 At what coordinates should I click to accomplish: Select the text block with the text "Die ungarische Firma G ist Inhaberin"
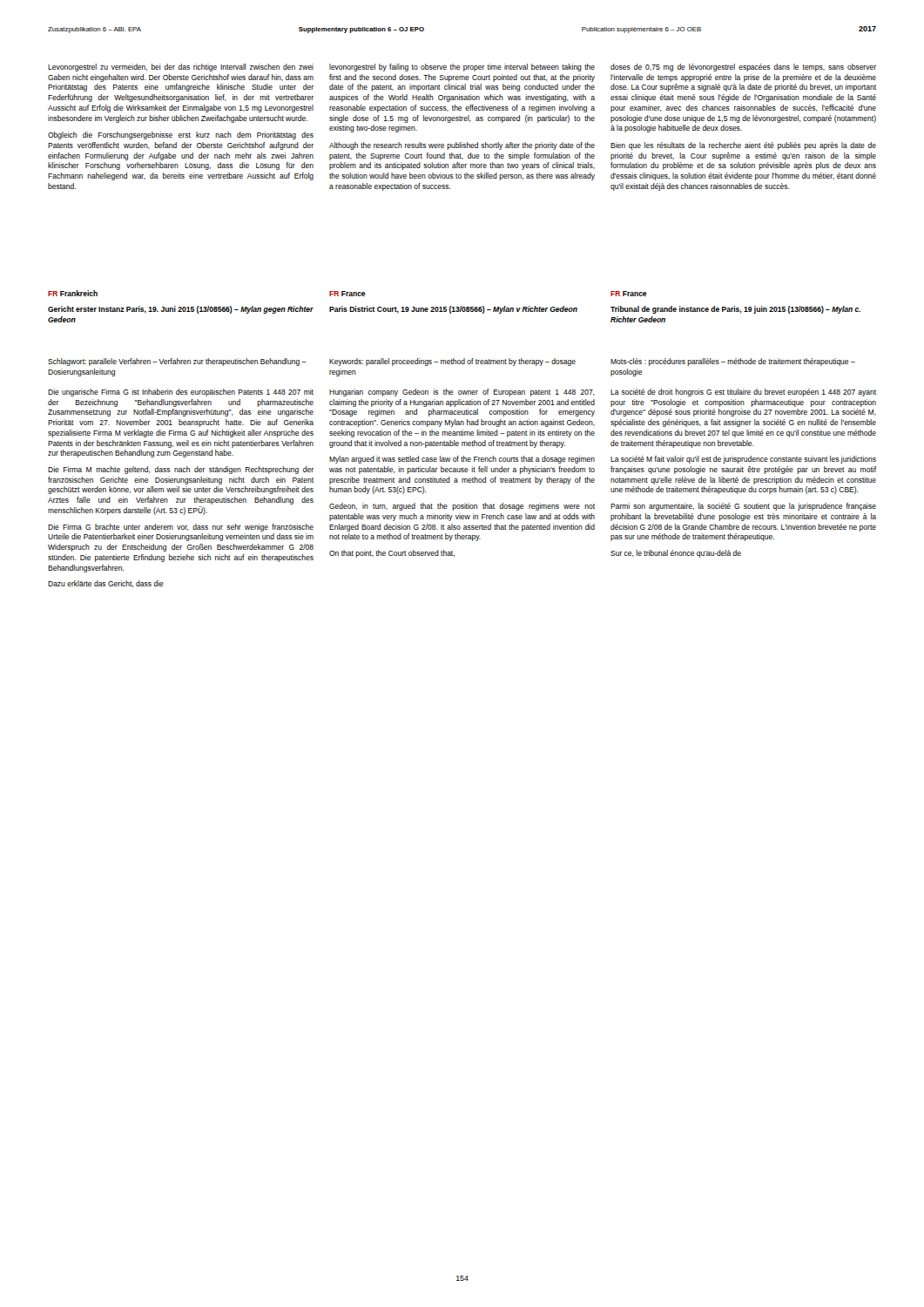click(x=181, y=424)
